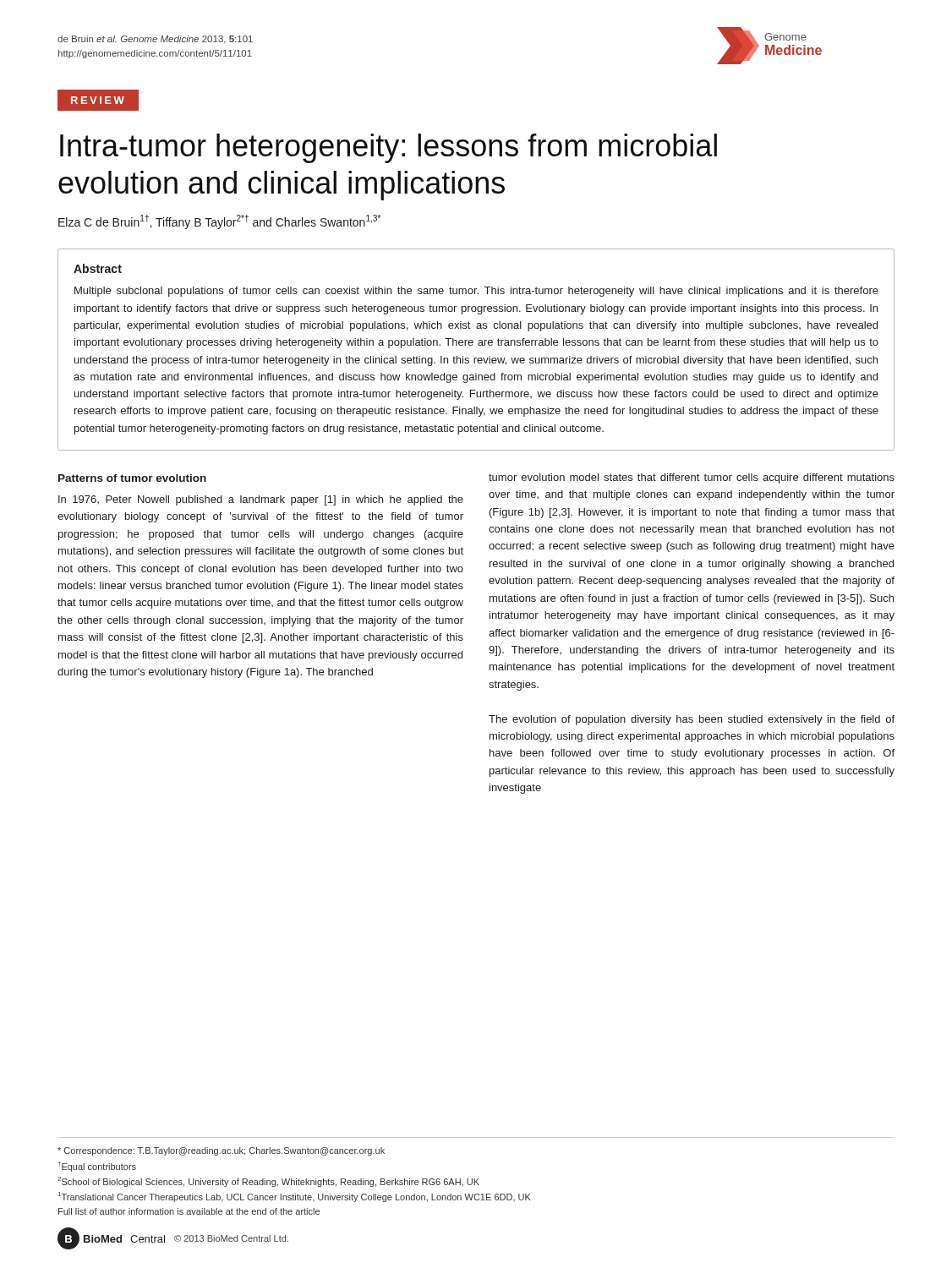Locate the text starting "Correspondence: T.B.Taylor@reading.ac.uk; Charles.Swanton@cancer.org.uk †Equal contributors"
952x1268 pixels.
click(294, 1181)
